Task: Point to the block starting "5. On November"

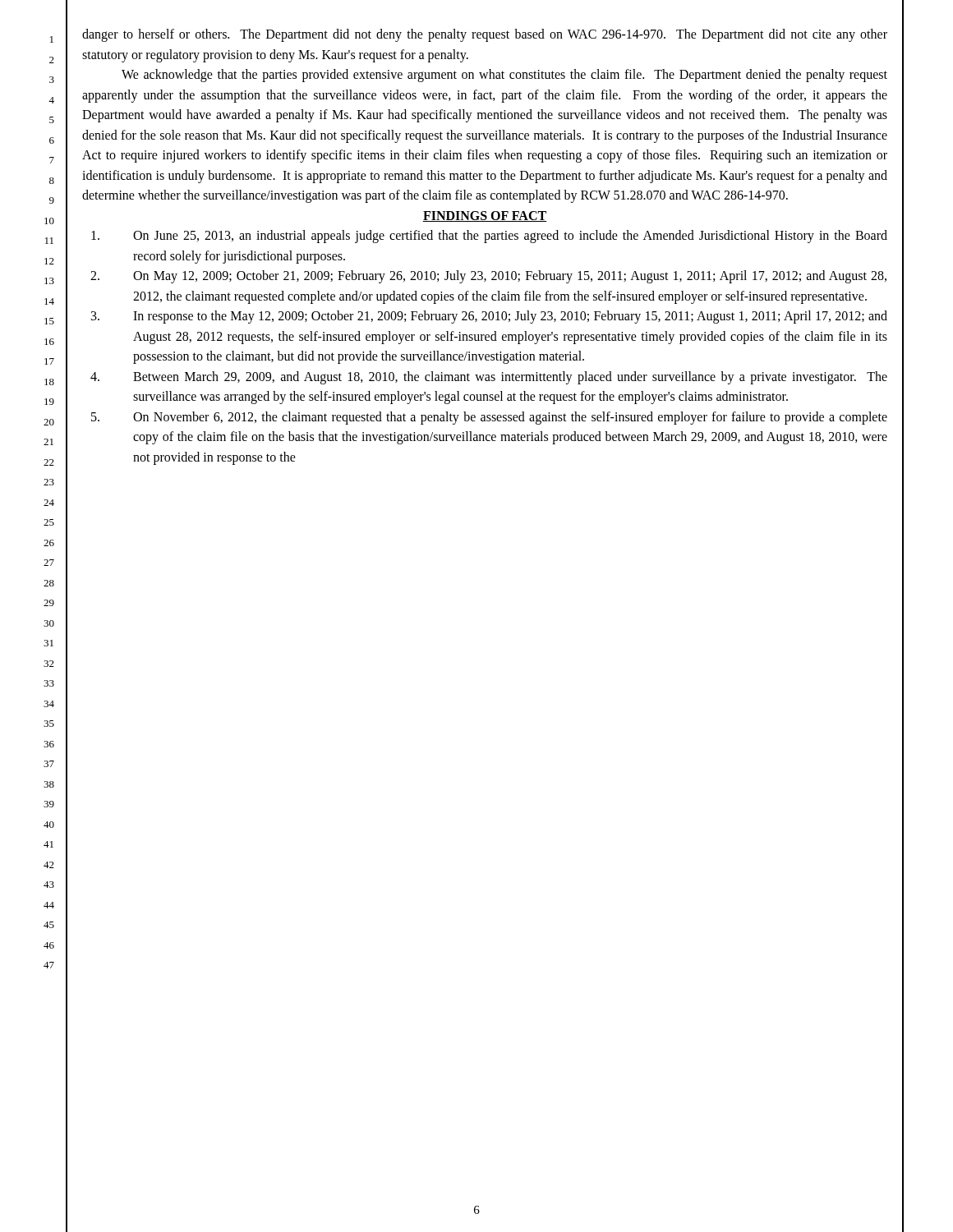Action: [x=485, y=437]
